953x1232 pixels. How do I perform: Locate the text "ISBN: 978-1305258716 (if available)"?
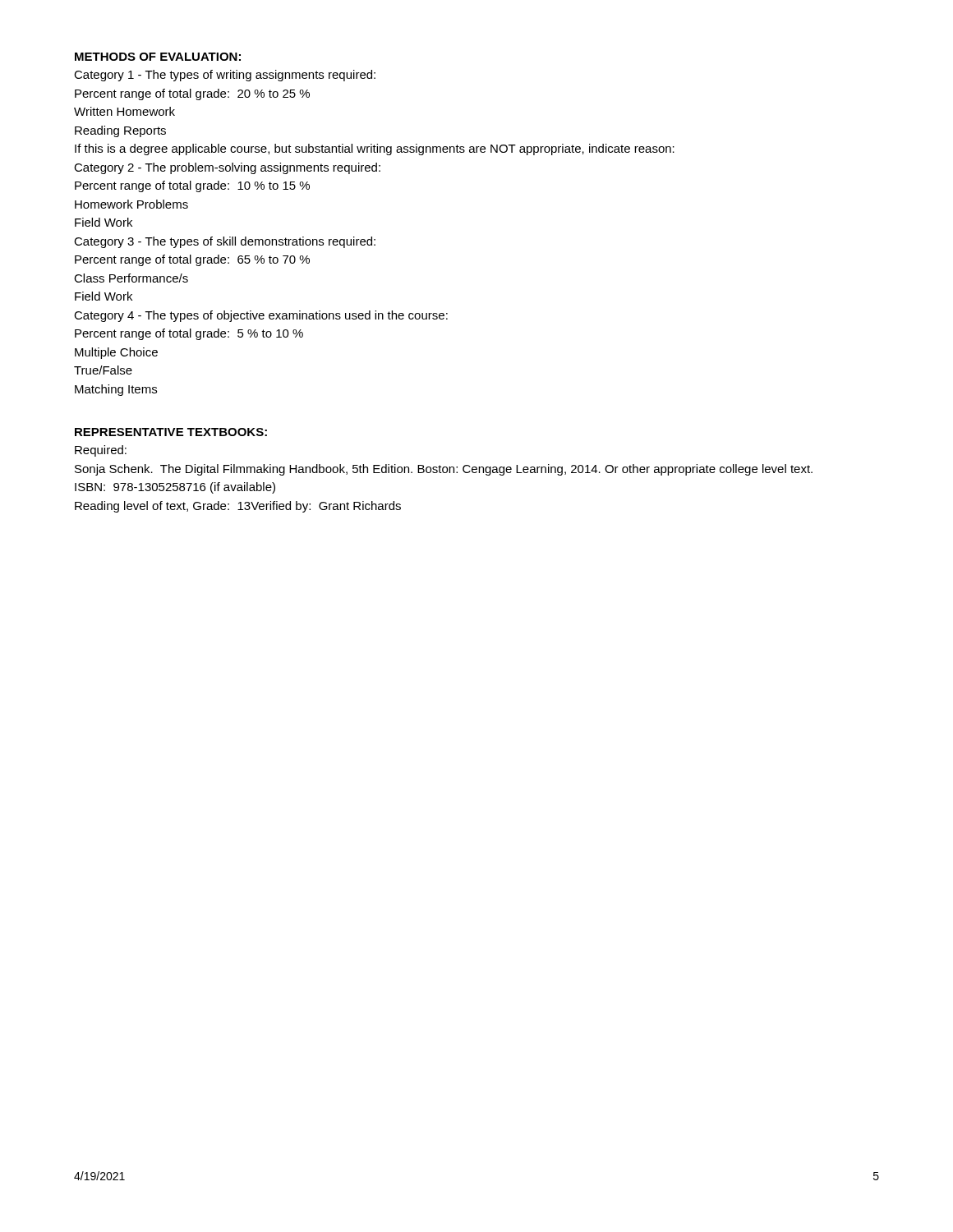(x=175, y=487)
